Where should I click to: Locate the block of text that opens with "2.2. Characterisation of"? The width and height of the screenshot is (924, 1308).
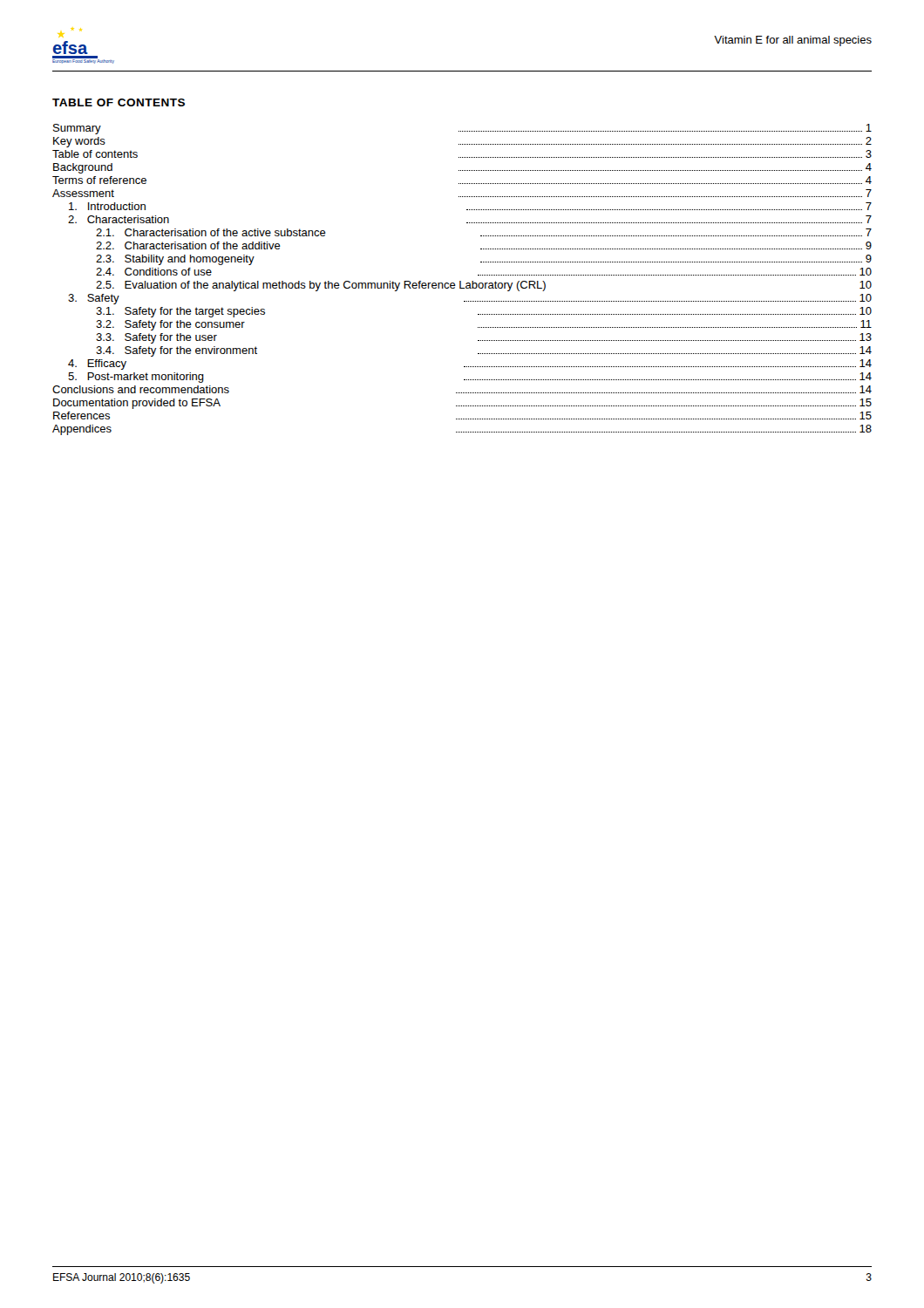[x=484, y=245]
